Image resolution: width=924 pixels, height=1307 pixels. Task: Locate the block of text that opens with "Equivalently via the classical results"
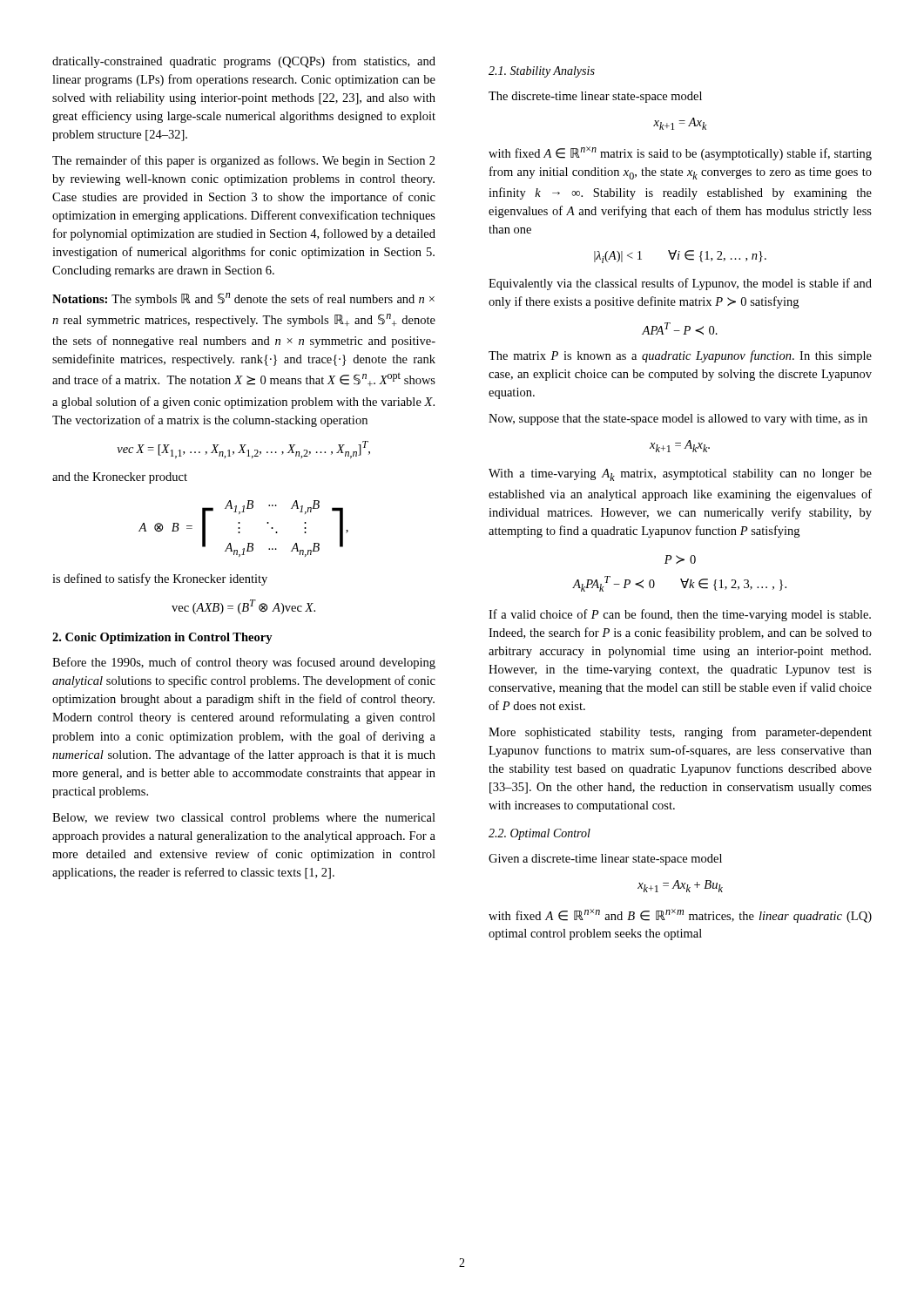680,293
